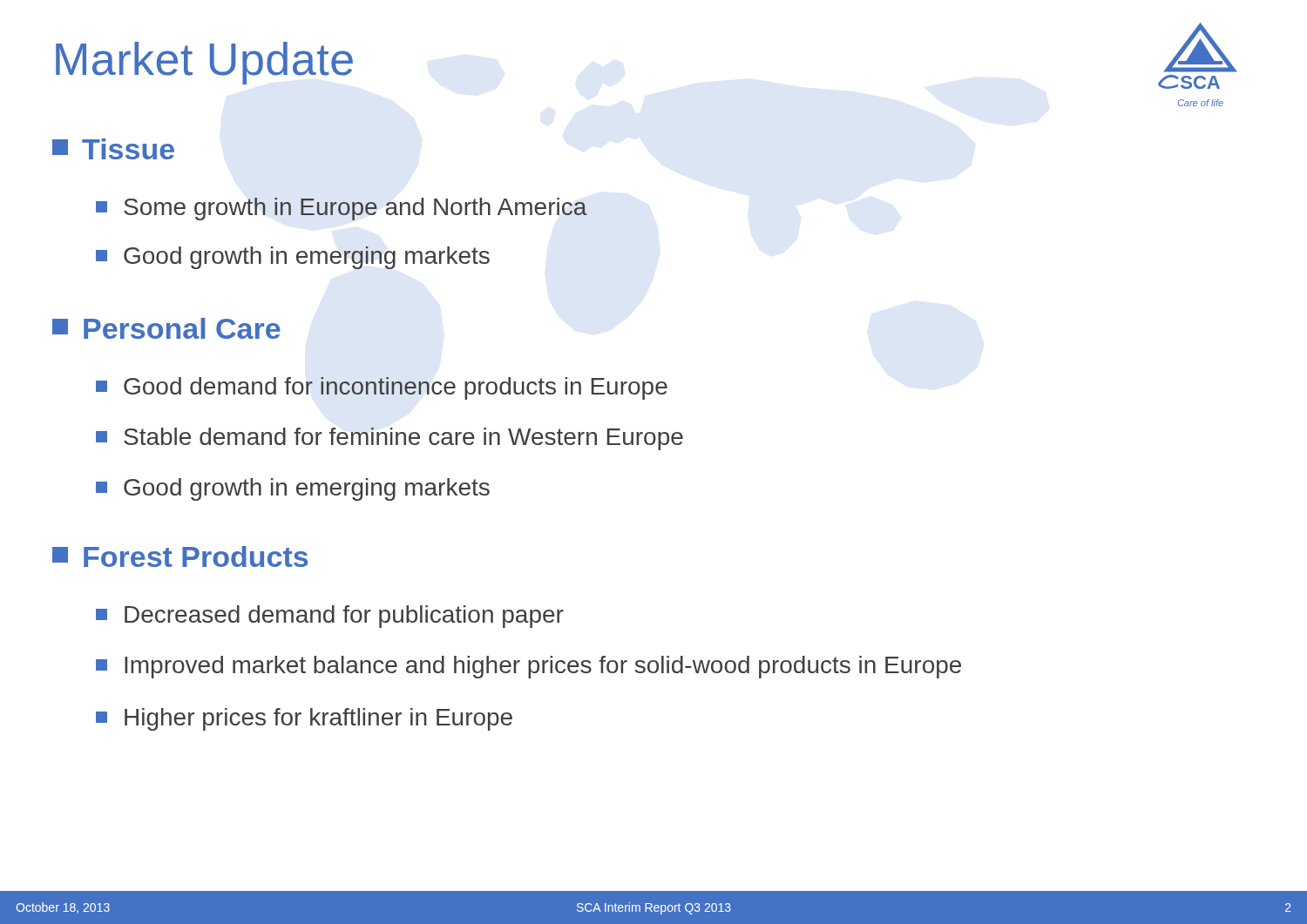The width and height of the screenshot is (1307, 924).
Task: Navigate to the element starting "Market Update"
Action: tap(204, 59)
